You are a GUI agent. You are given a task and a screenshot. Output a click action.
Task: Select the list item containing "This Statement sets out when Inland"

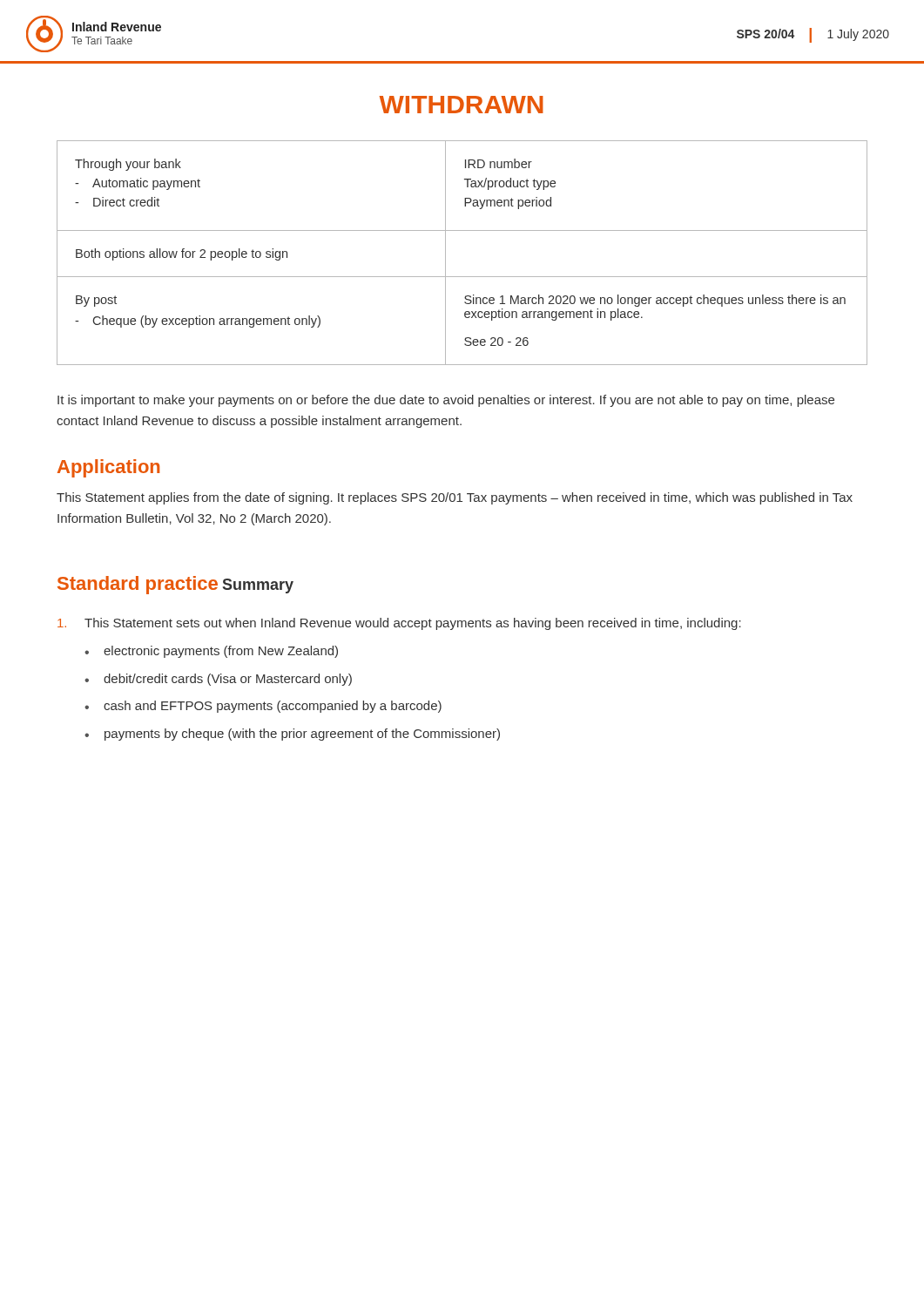[399, 624]
